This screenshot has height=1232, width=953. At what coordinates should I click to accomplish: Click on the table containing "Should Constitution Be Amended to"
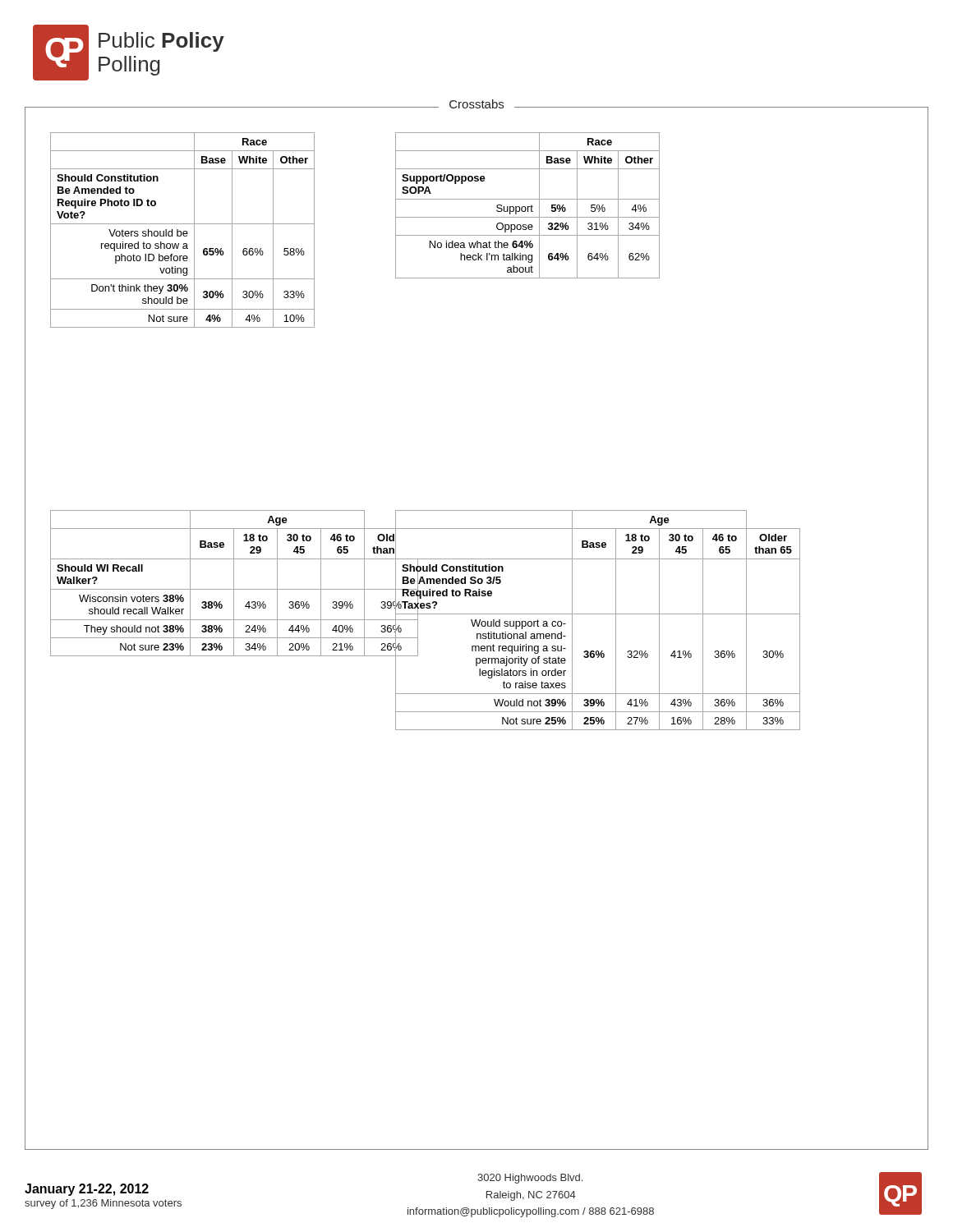(182, 230)
